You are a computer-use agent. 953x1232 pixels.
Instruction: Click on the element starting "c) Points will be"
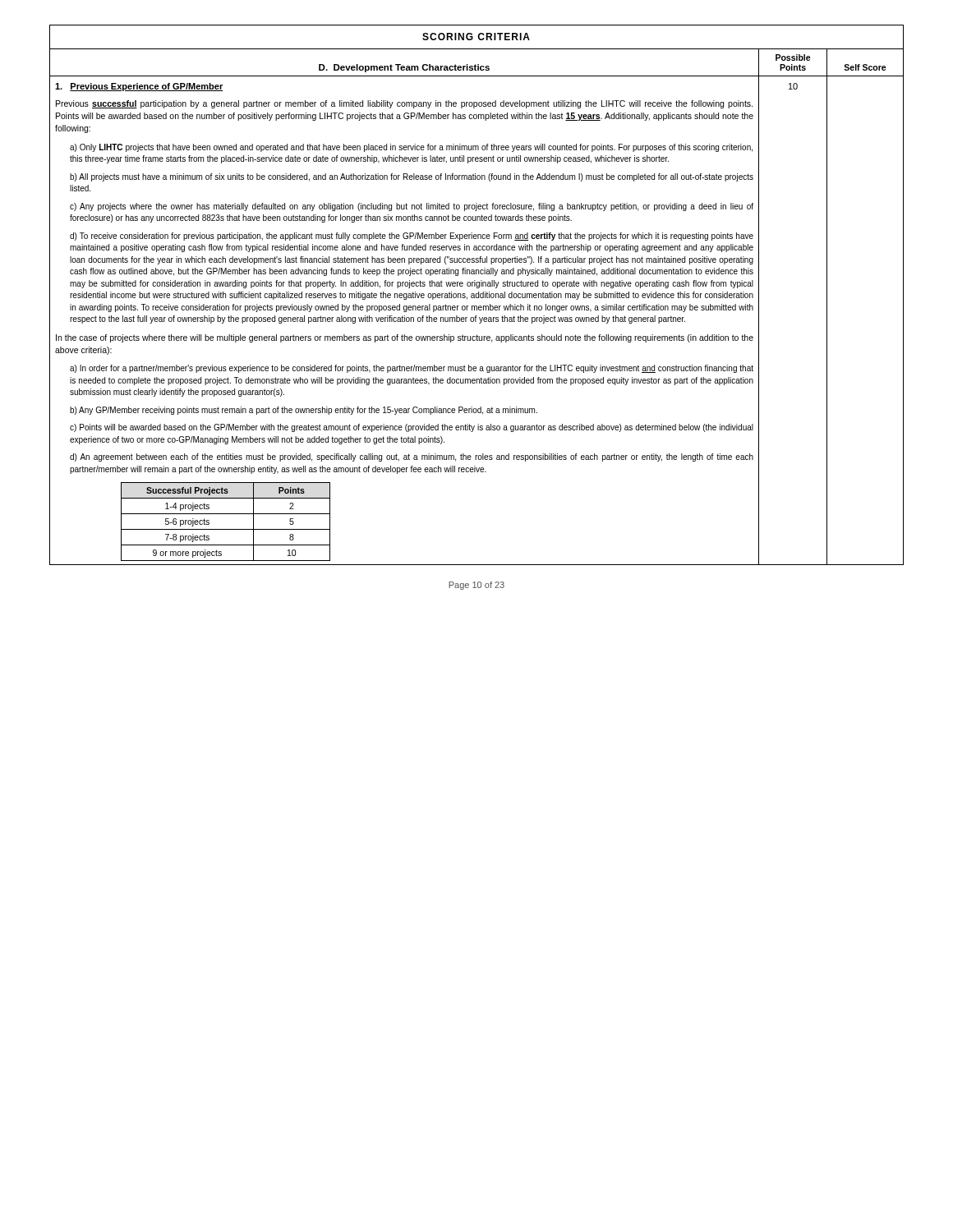[412, 434]
